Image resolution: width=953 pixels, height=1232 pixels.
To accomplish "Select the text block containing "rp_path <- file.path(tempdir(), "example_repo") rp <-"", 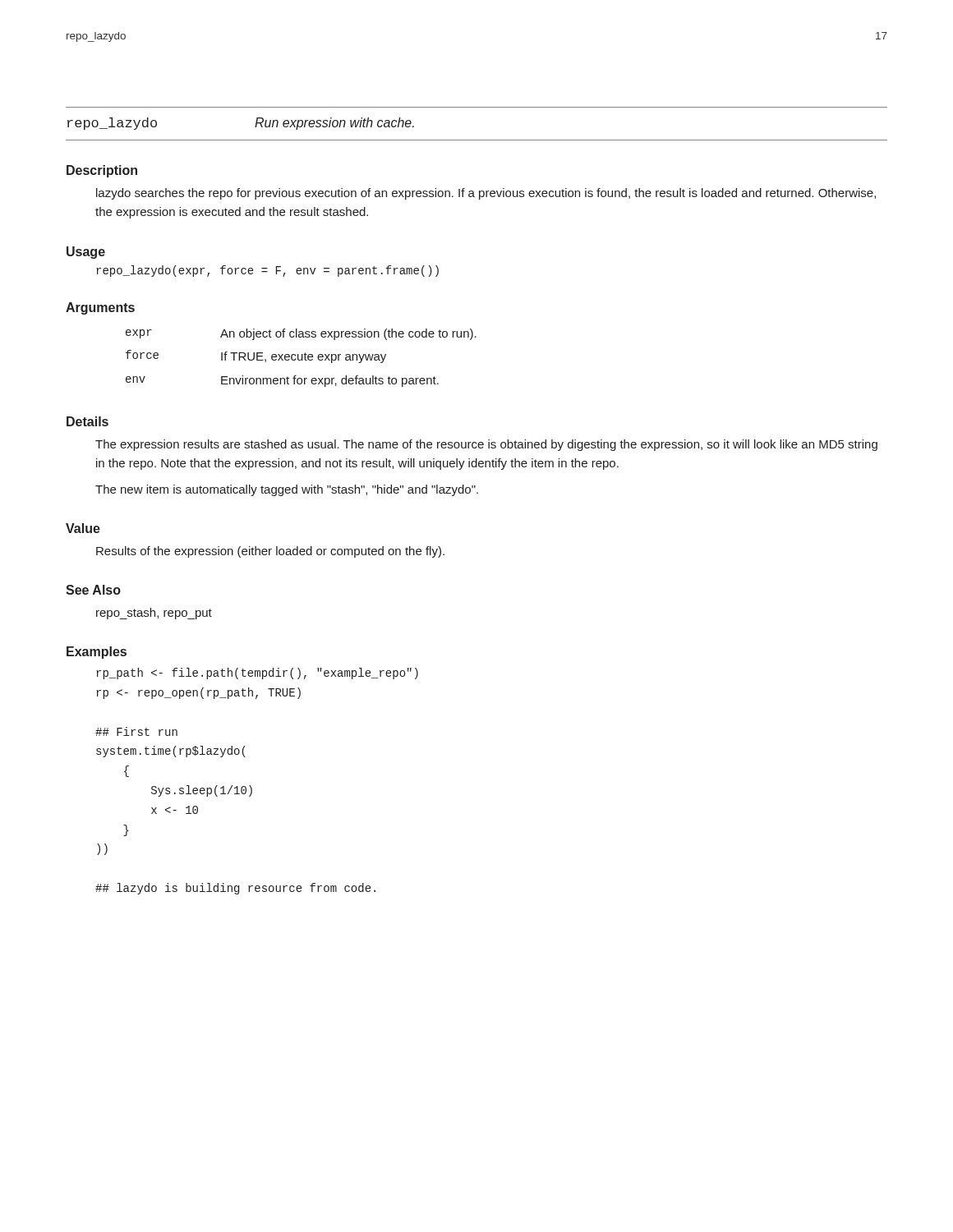I will pos(258,781).
